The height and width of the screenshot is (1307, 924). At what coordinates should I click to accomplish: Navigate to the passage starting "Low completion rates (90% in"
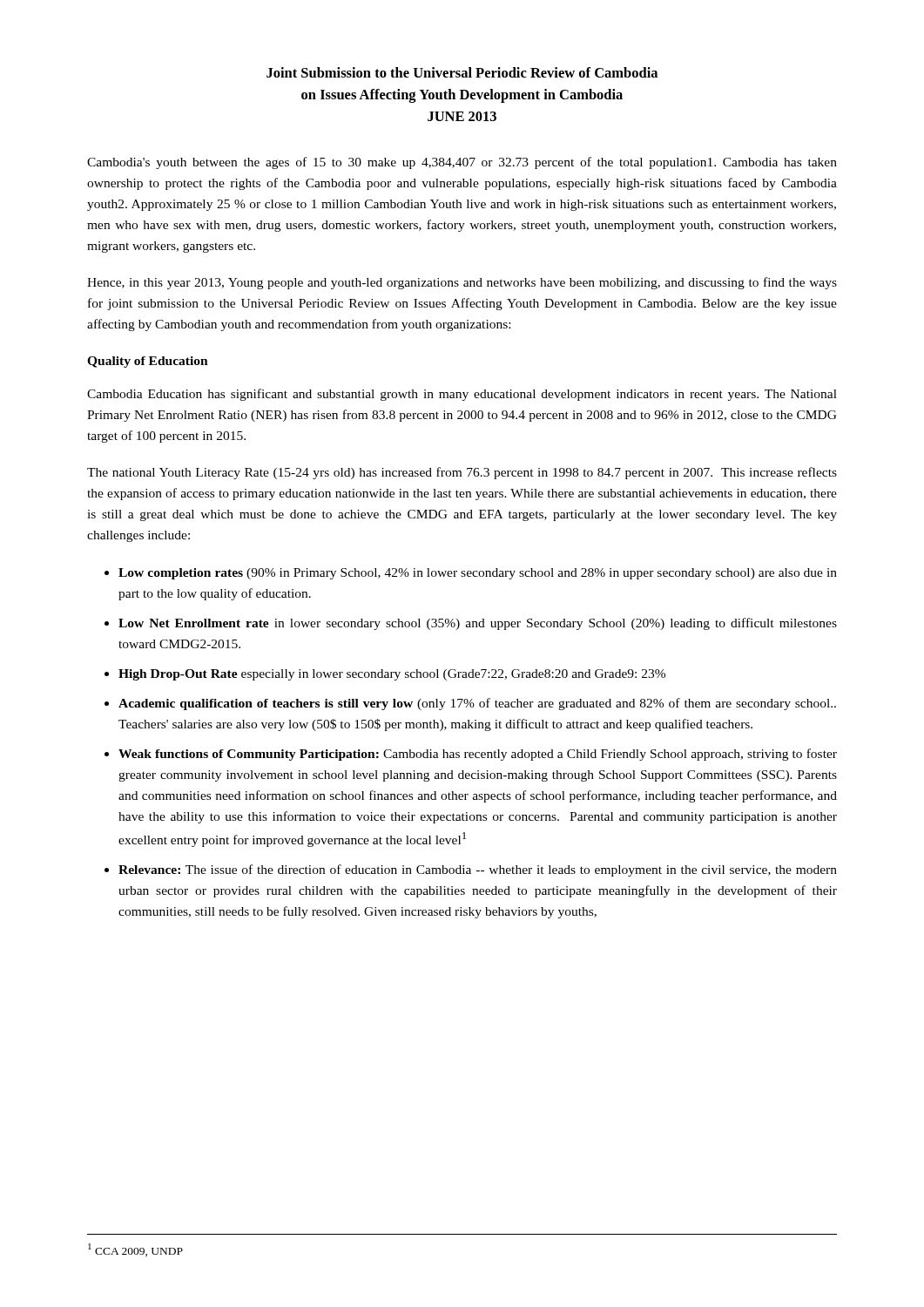click(x=478, y=582)
